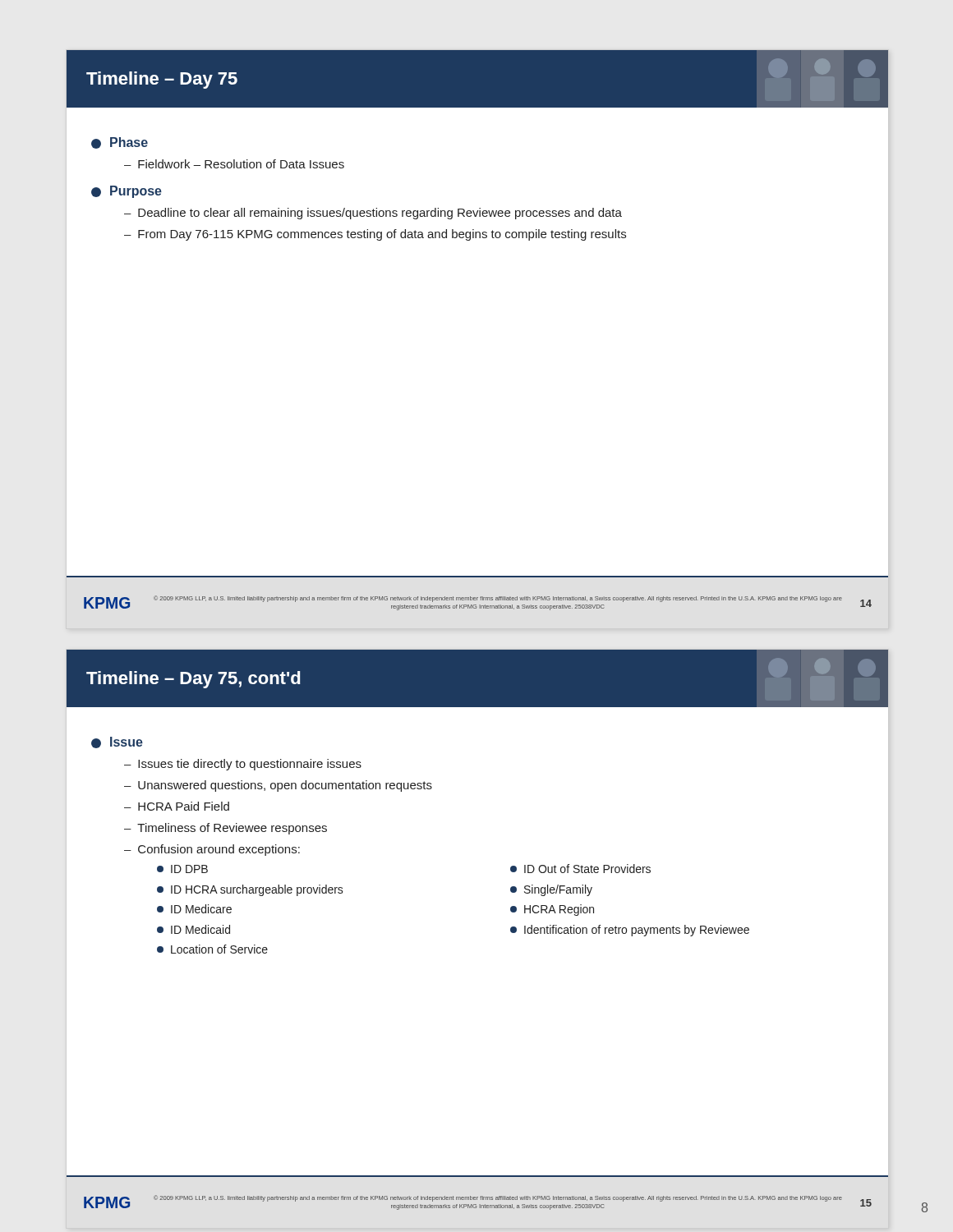The image size is (953, 1232).
Task: Click on the region starting "ID Out of State Providers"
Action: pyautogui.click(x=581, y=870)
